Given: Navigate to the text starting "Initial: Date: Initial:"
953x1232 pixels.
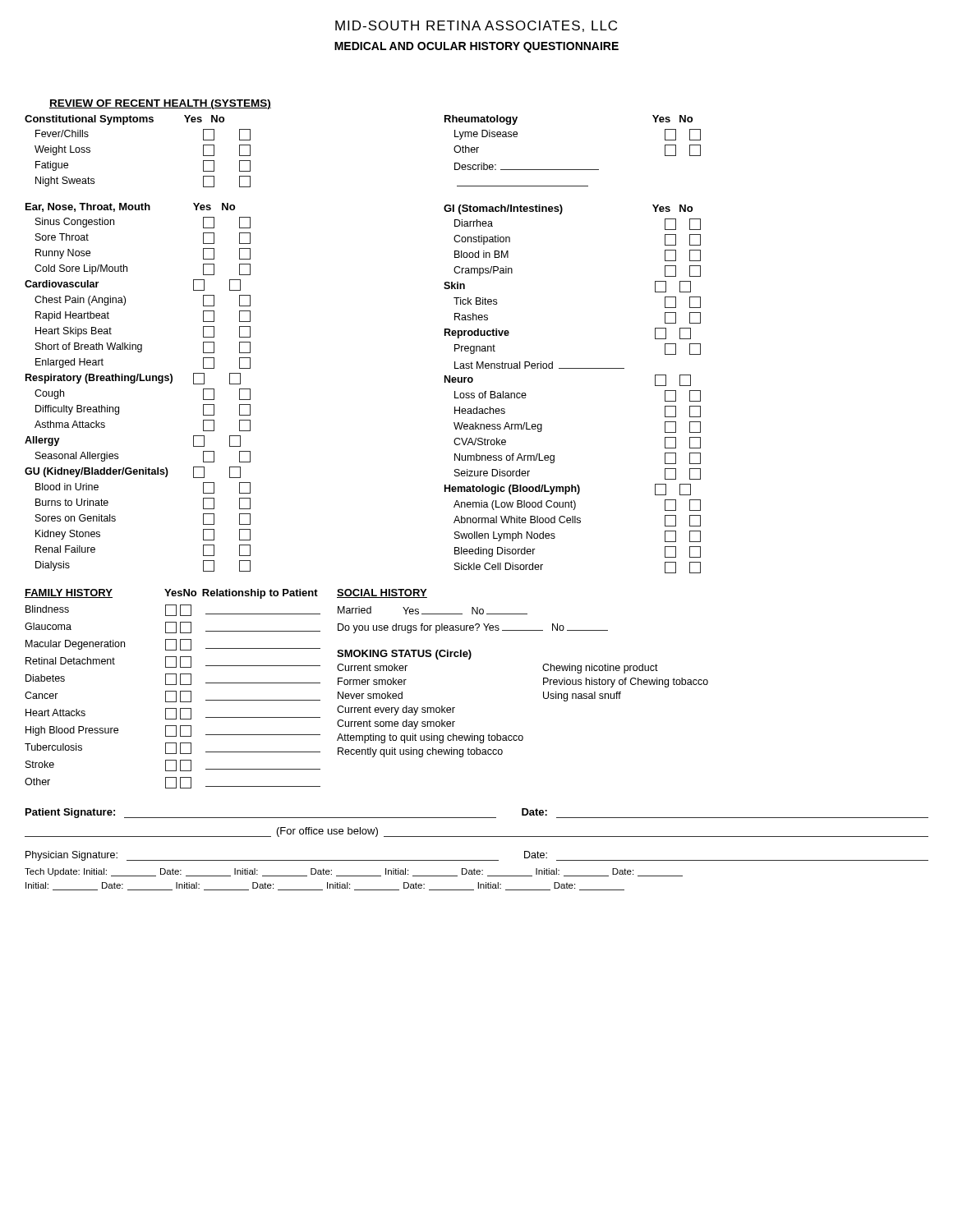Looking at the screenshot, I should (325, 885).
